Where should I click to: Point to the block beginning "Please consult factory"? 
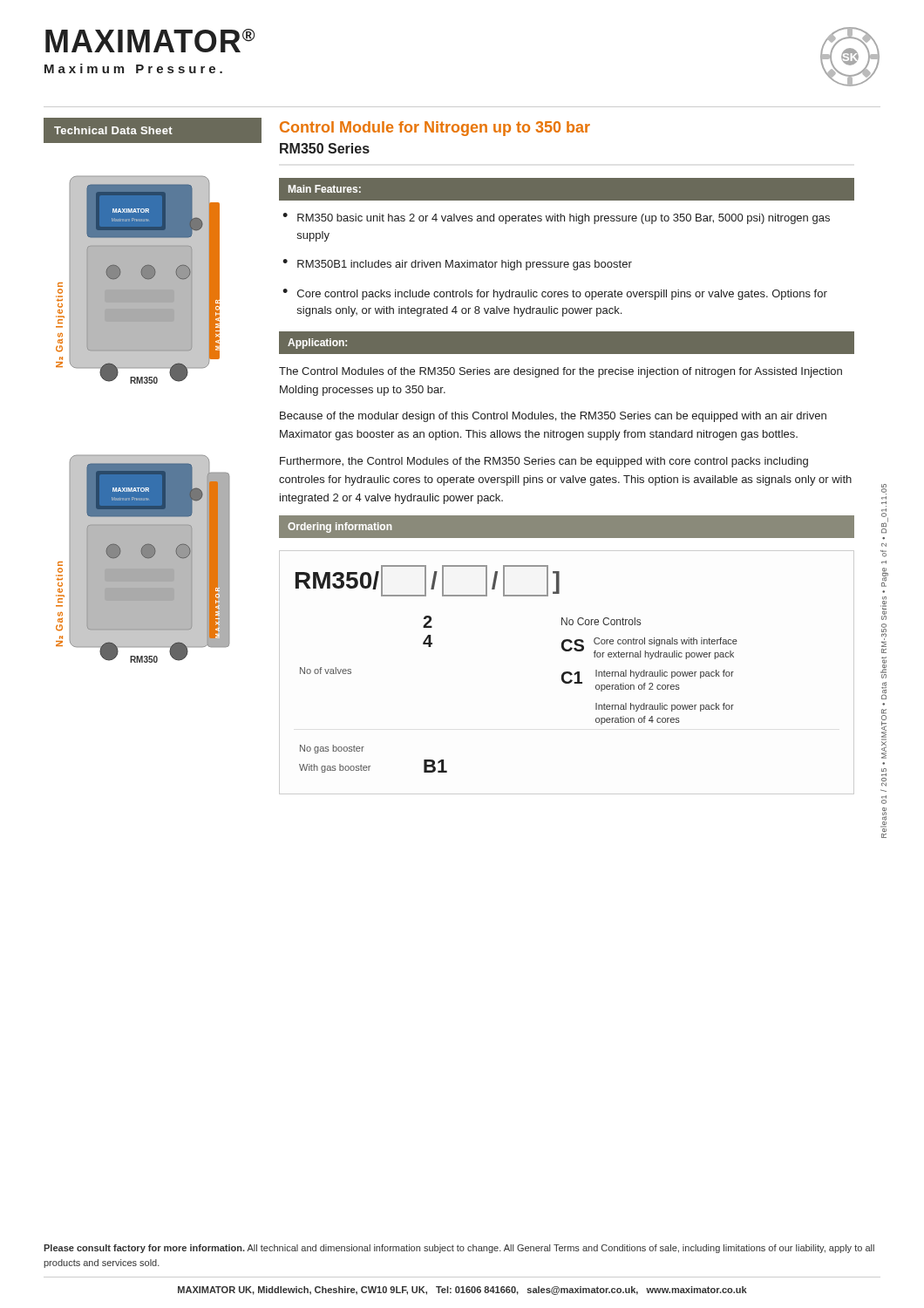click(459, 1255)
